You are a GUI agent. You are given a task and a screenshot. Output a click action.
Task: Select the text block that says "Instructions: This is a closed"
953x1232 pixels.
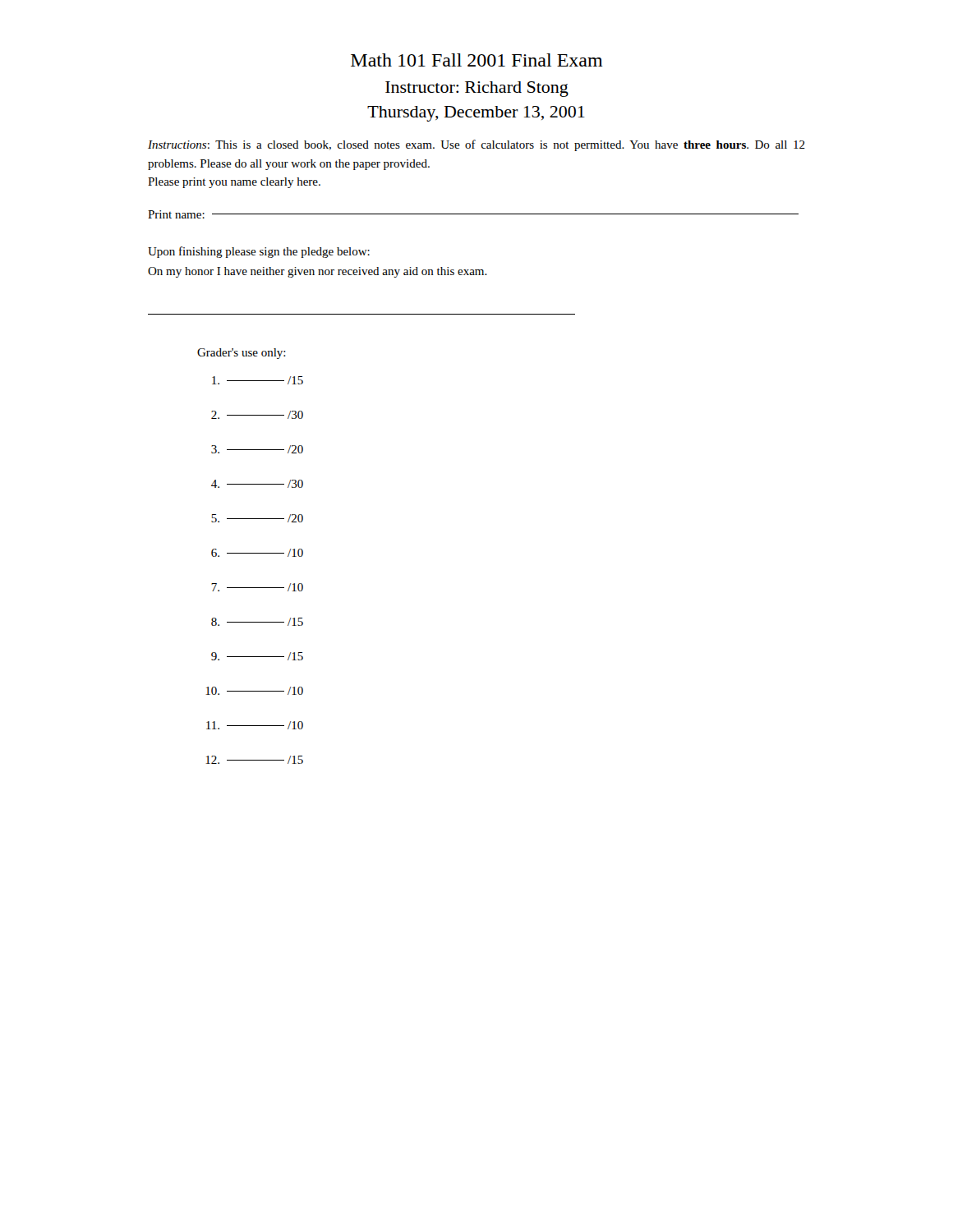(476, 145)
